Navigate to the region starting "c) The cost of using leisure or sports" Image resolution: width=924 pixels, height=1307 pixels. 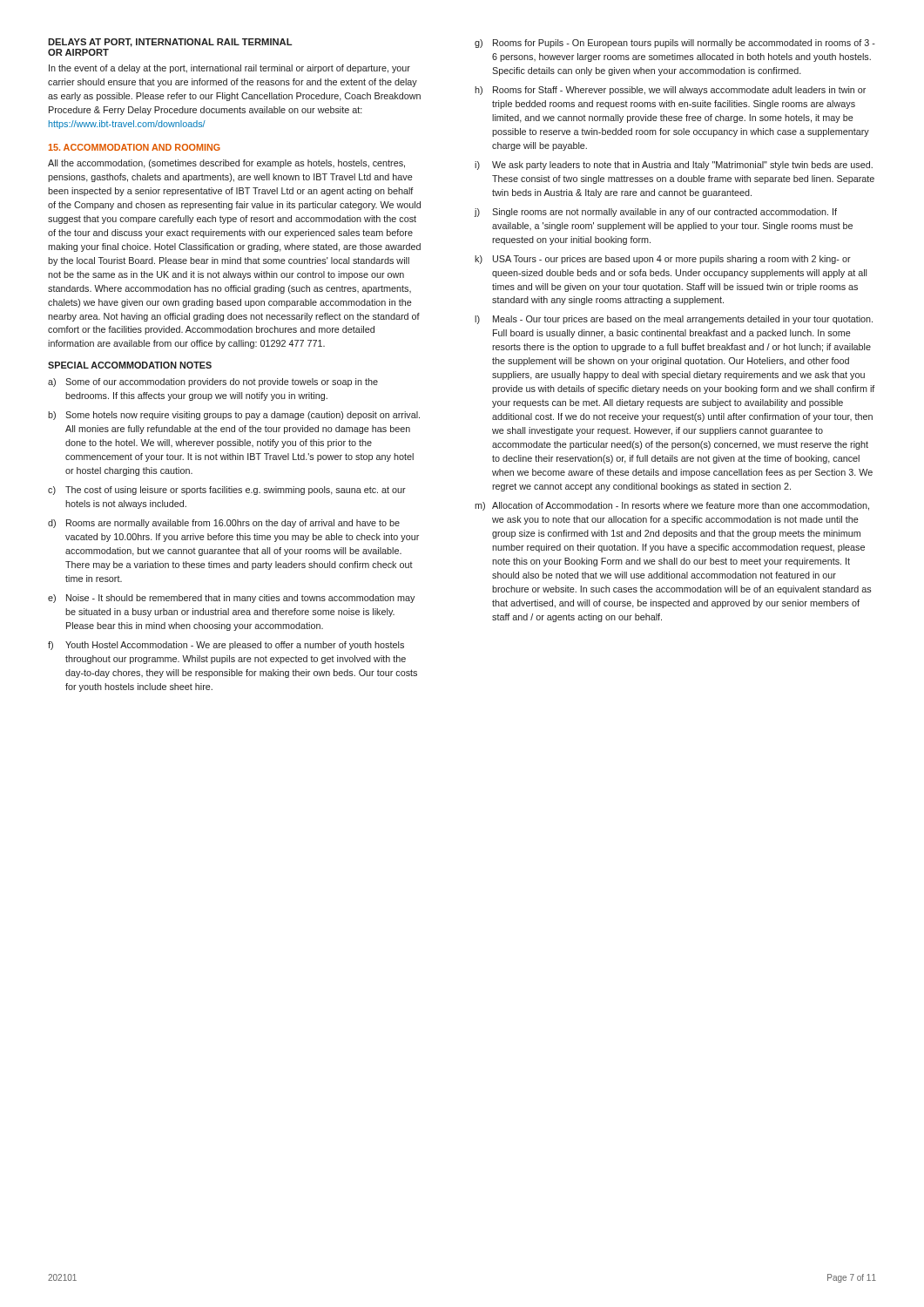(x=235, y=498)
